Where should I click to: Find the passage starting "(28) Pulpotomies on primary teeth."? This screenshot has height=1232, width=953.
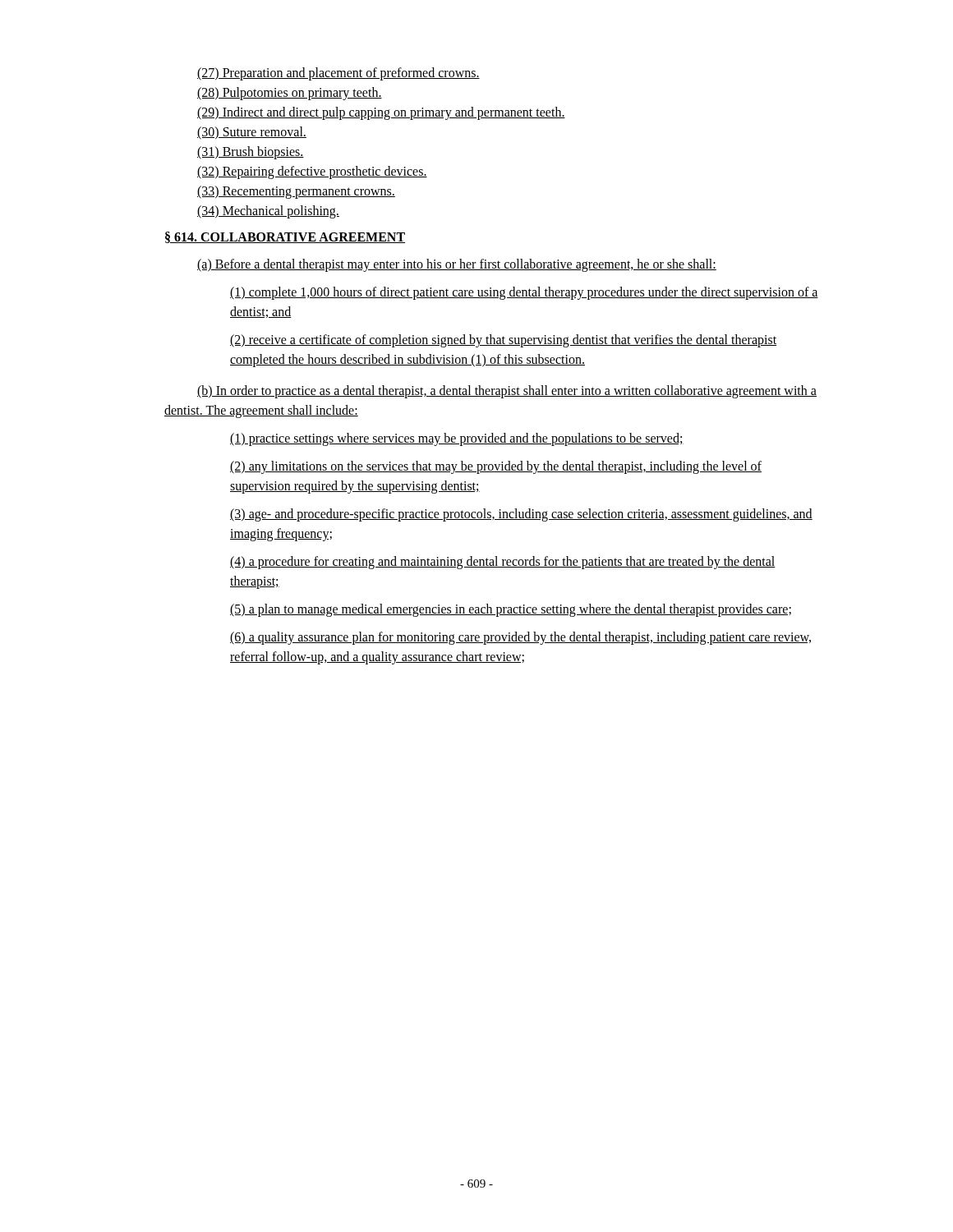tap(289, 92)
